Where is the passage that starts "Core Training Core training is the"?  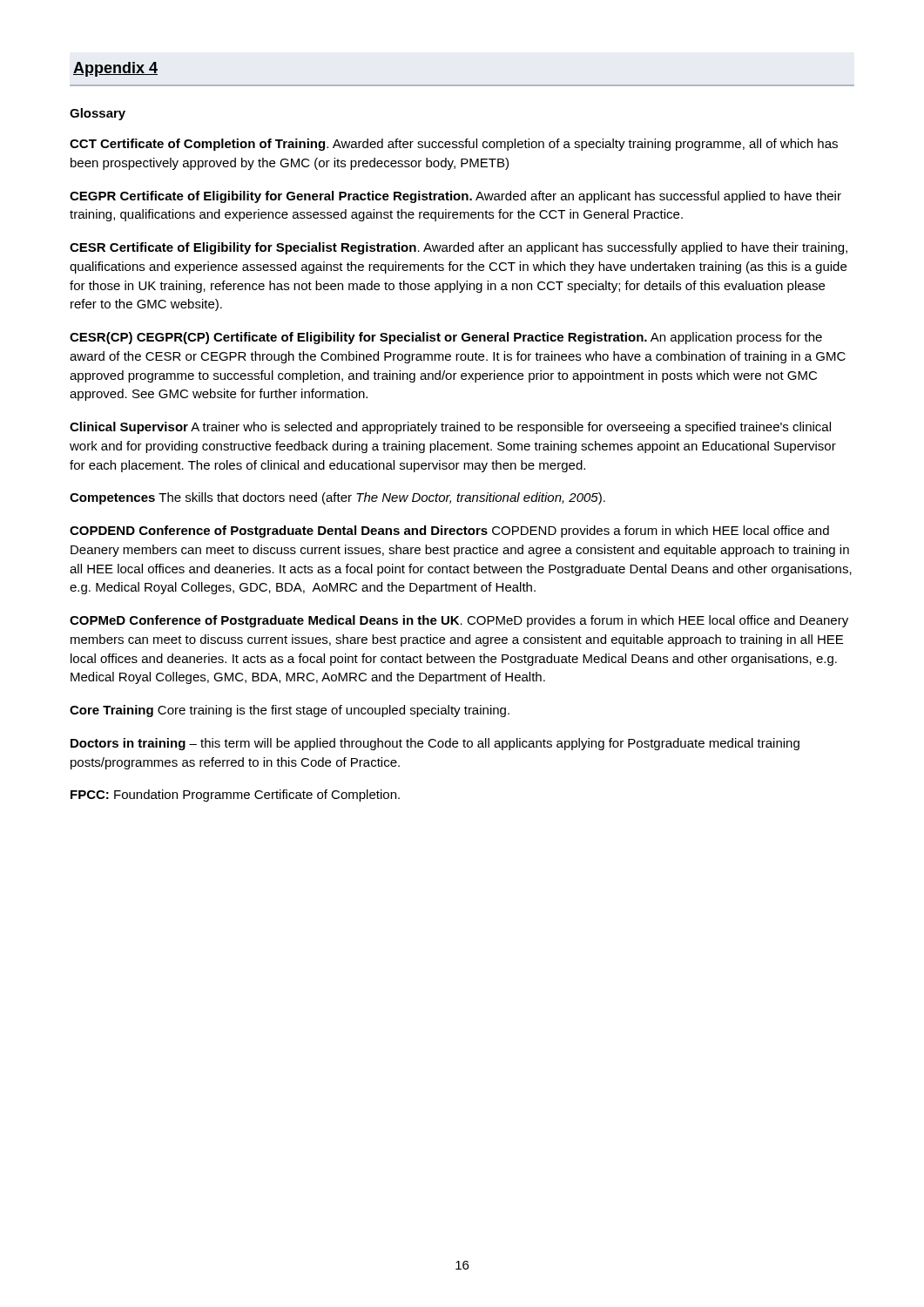(x=290, y=710)
